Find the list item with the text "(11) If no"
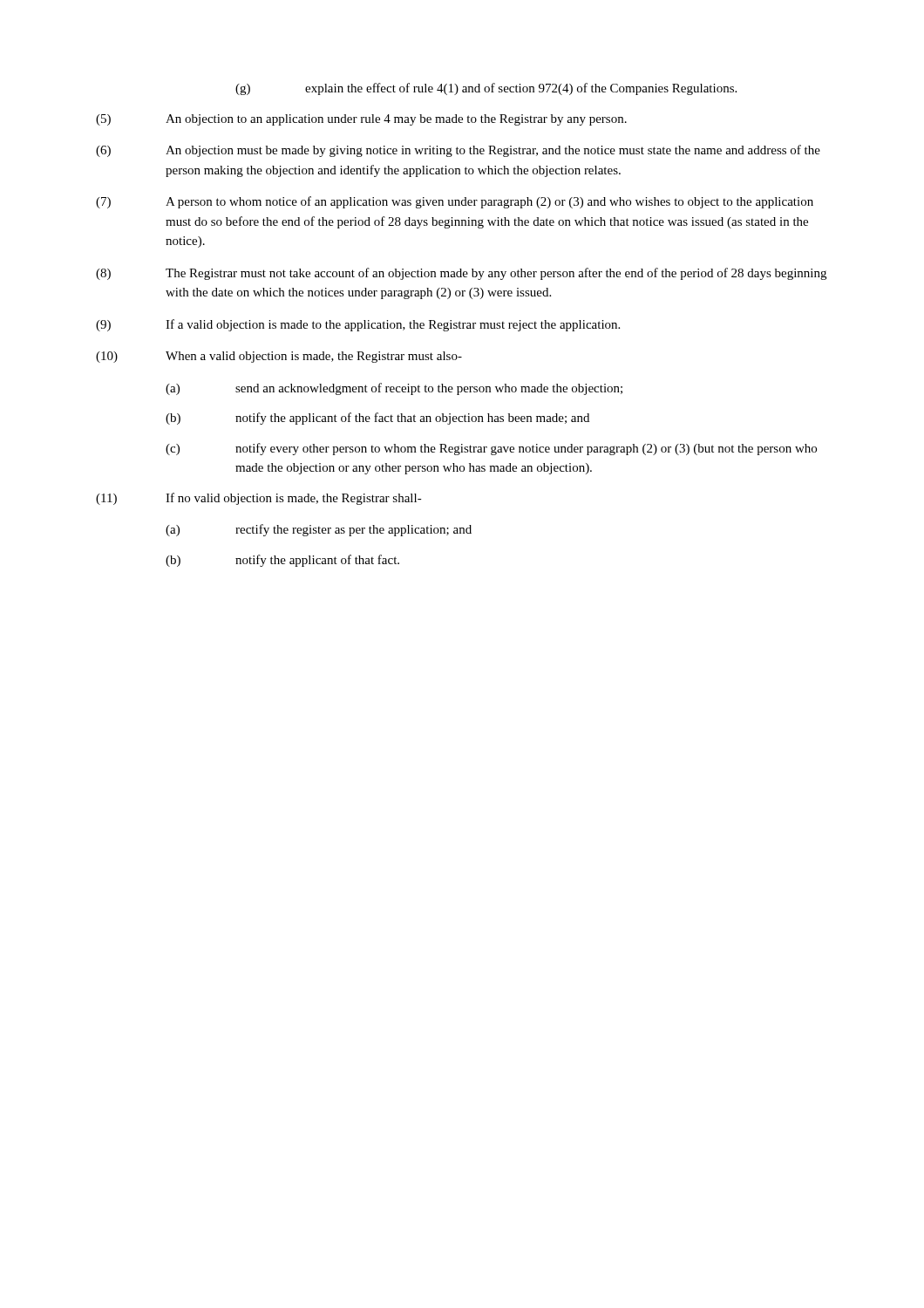Image resolution: width=924 pixels, height=1308 pixels. click(259, 499)
